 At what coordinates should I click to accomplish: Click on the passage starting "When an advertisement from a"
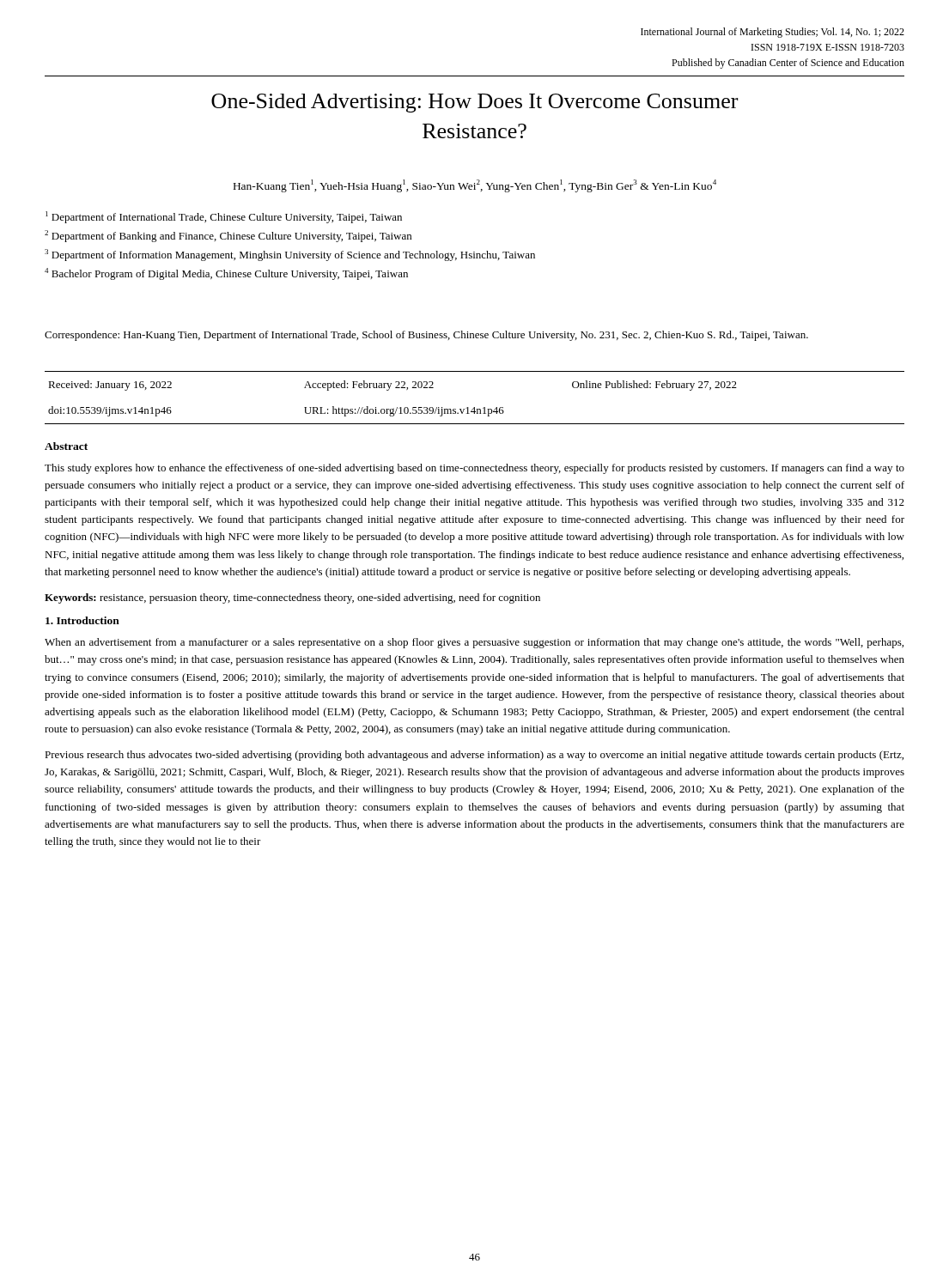point(474,685)
